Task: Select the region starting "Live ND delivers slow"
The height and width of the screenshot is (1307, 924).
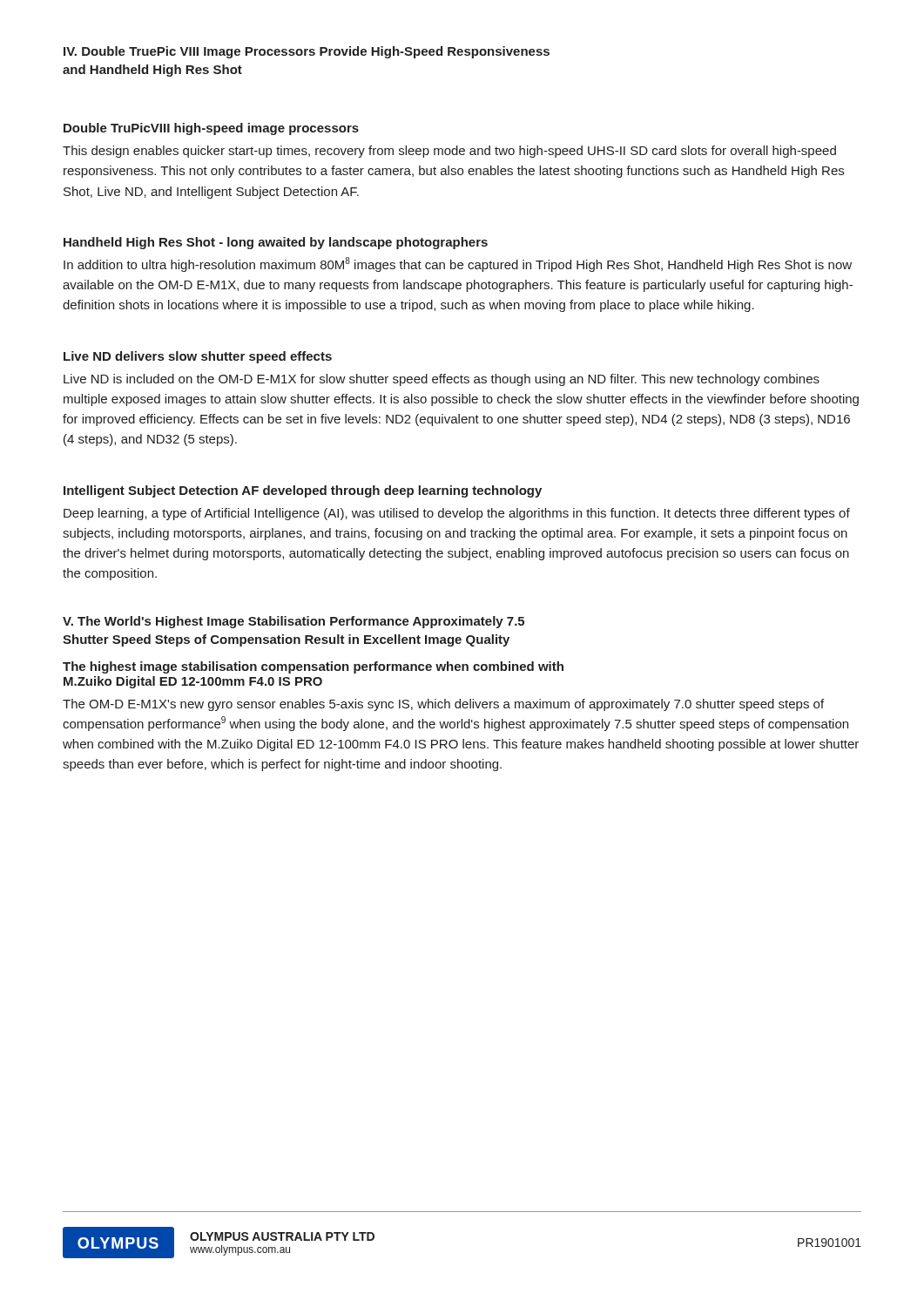Action: click(197, 356)
